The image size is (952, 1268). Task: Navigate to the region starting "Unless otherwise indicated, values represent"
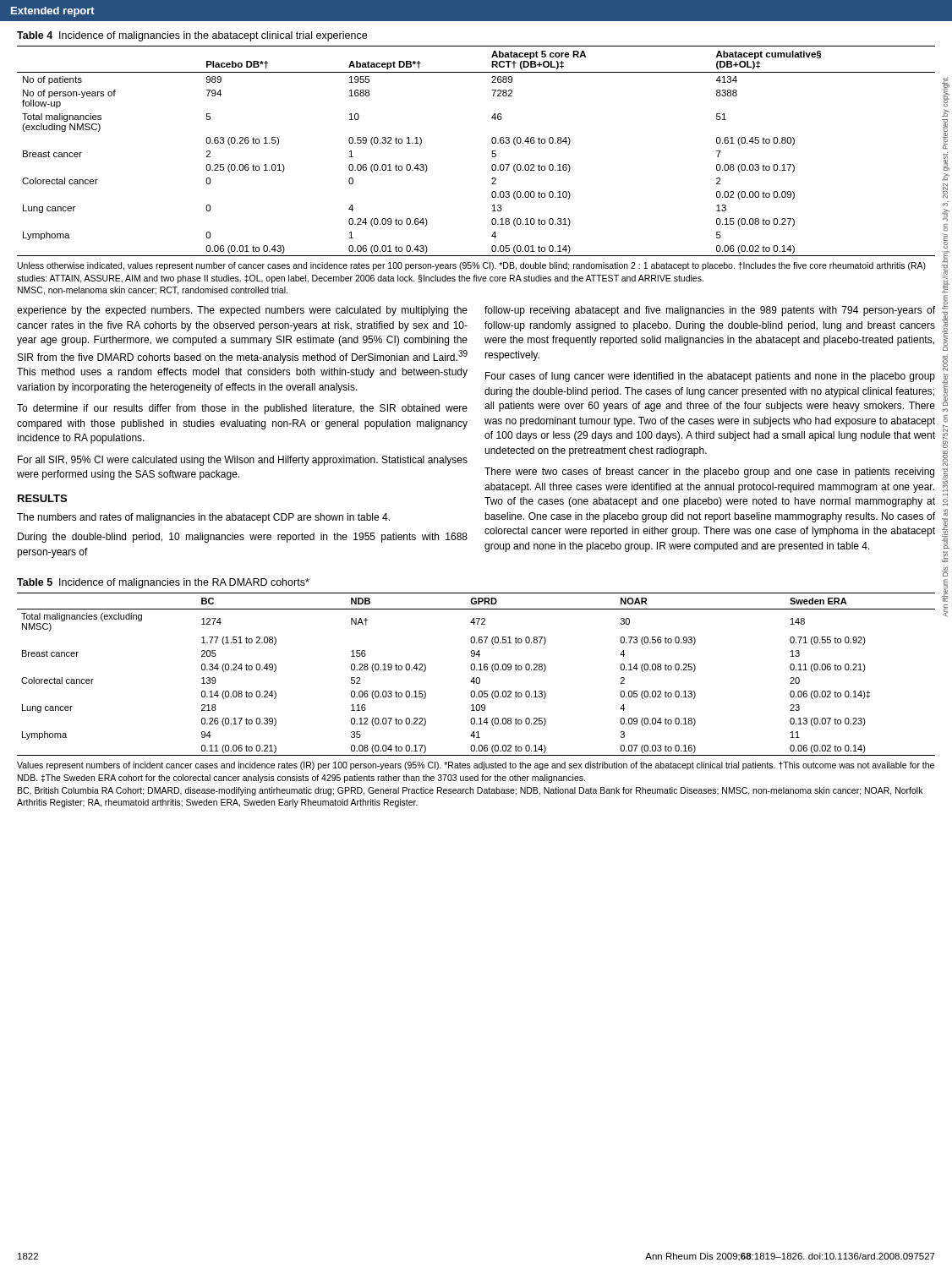pyautogui.click(x=471, y=278)
